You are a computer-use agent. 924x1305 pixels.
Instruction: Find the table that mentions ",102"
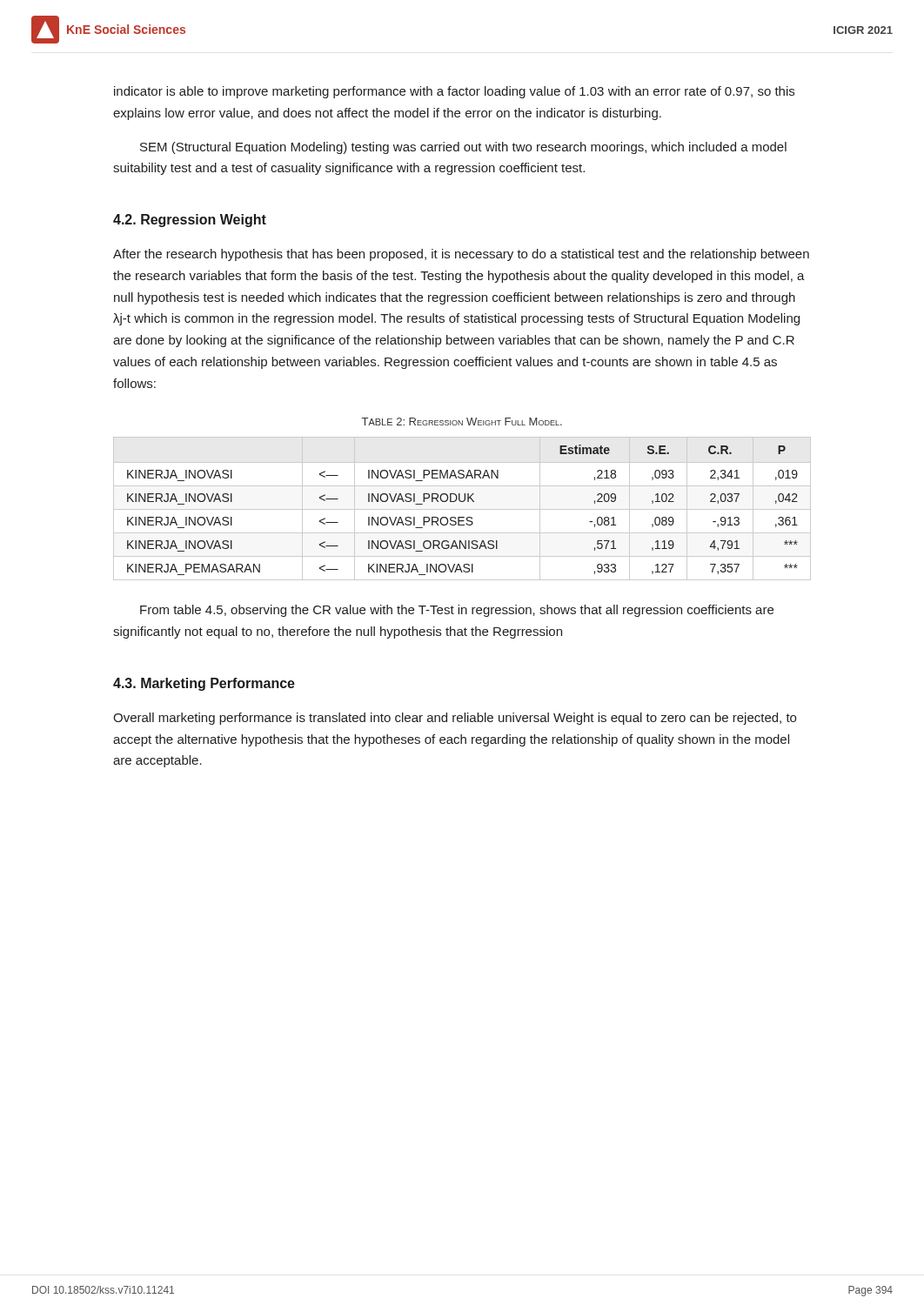click(x=462, y=509)
